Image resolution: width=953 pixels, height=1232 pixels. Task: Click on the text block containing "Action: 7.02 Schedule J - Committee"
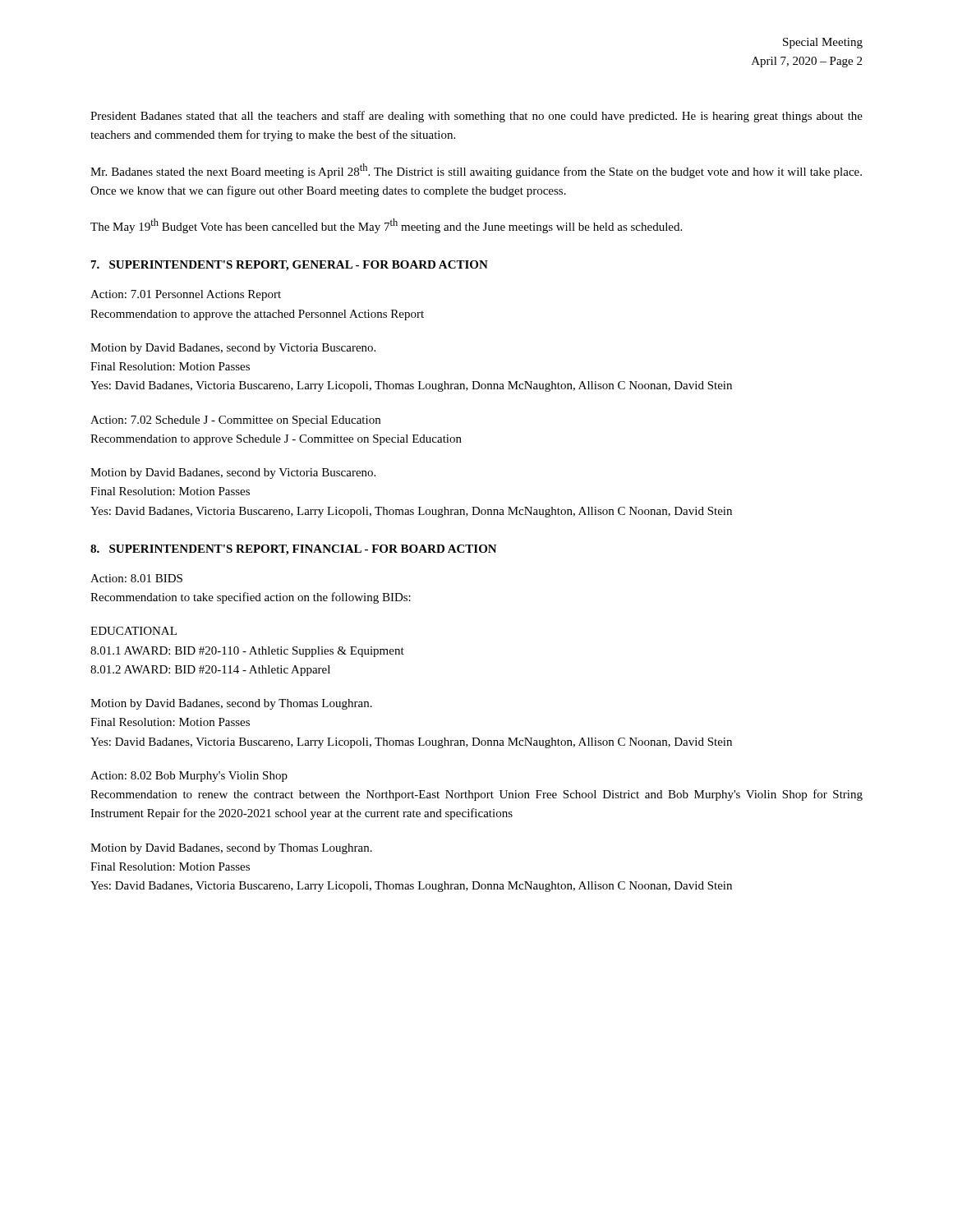[276, 429]
